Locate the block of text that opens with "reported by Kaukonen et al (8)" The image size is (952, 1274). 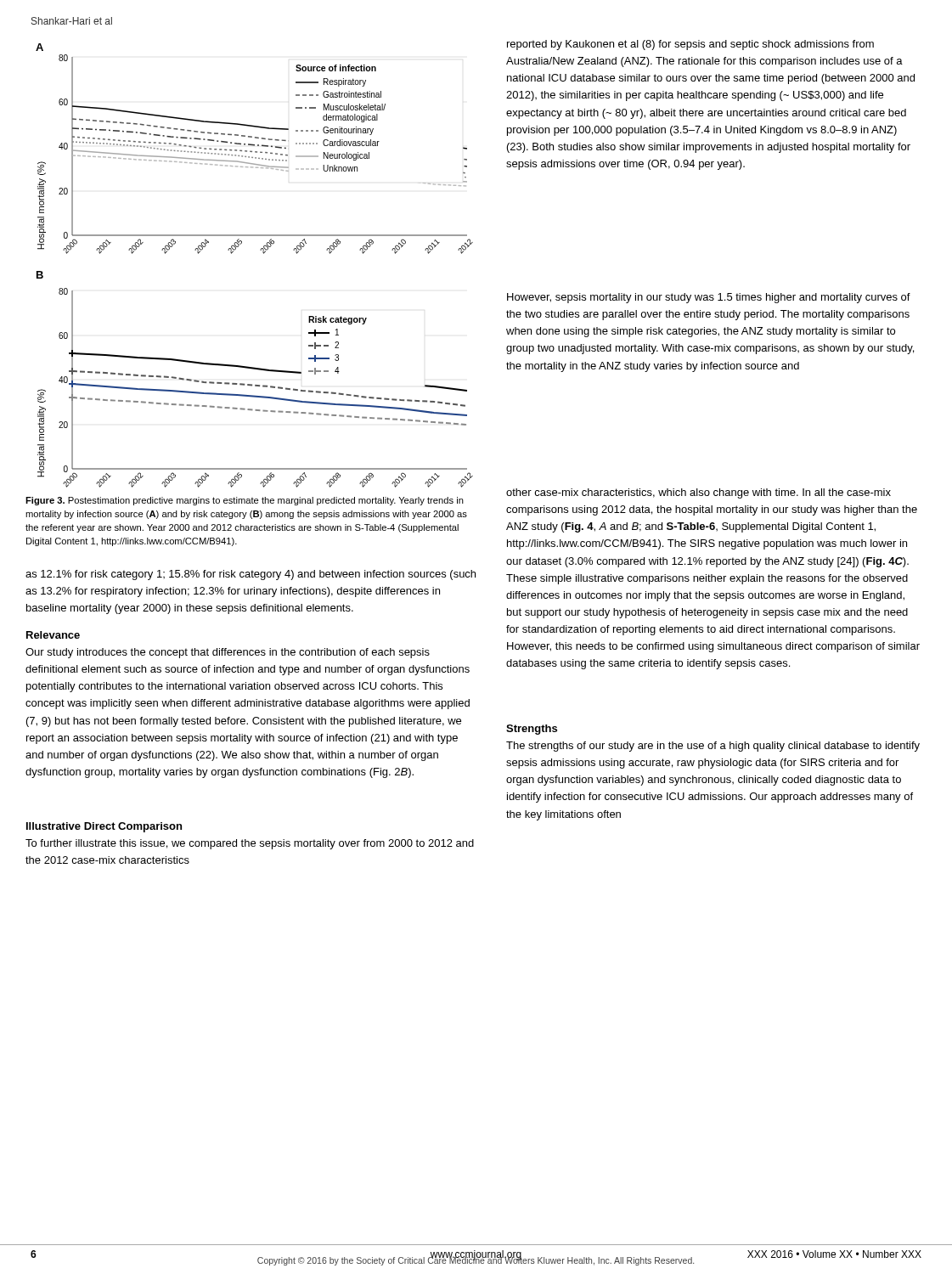pyautogui.click(x=711, y=104)
